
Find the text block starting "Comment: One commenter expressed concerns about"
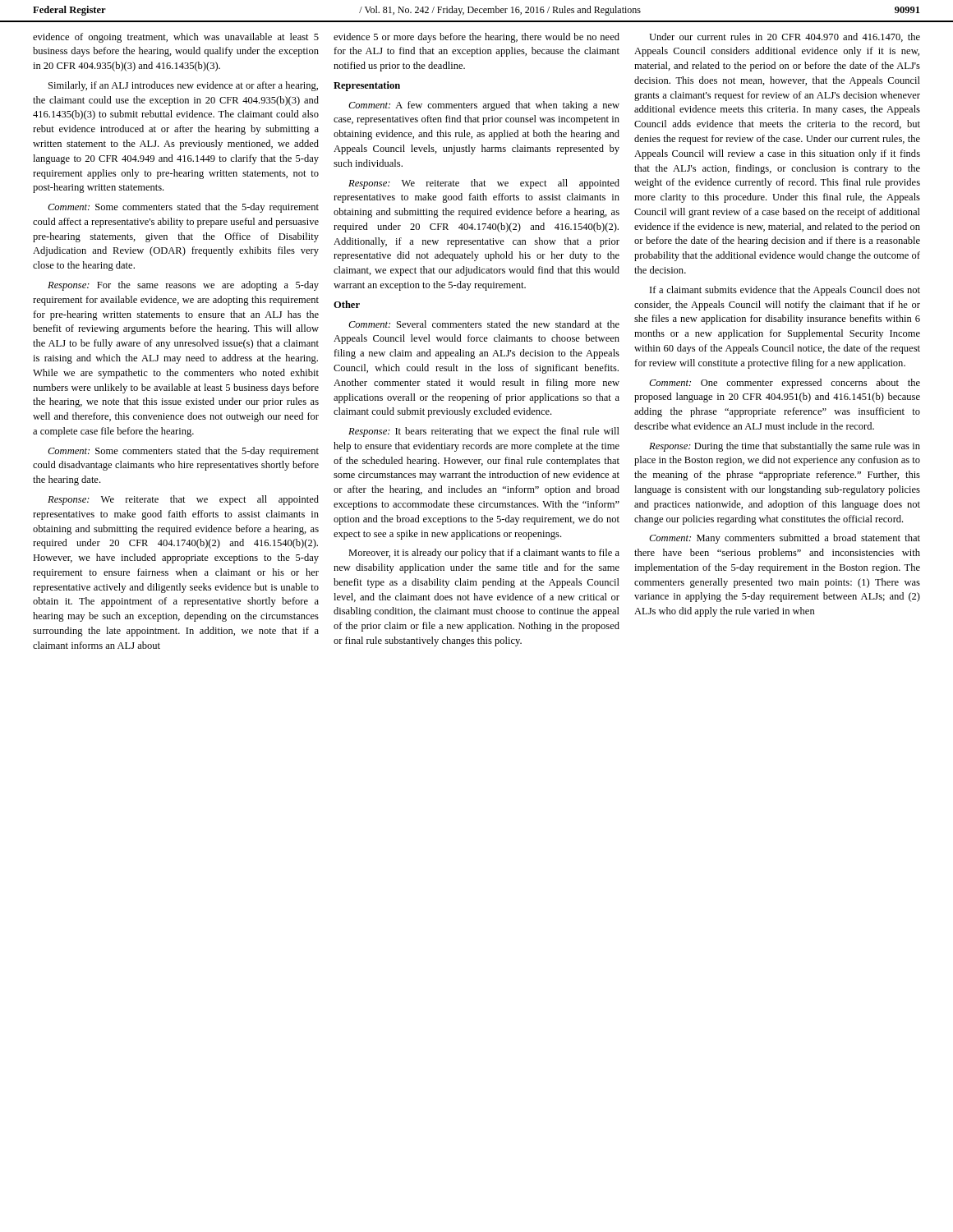[x=777, y=405]
